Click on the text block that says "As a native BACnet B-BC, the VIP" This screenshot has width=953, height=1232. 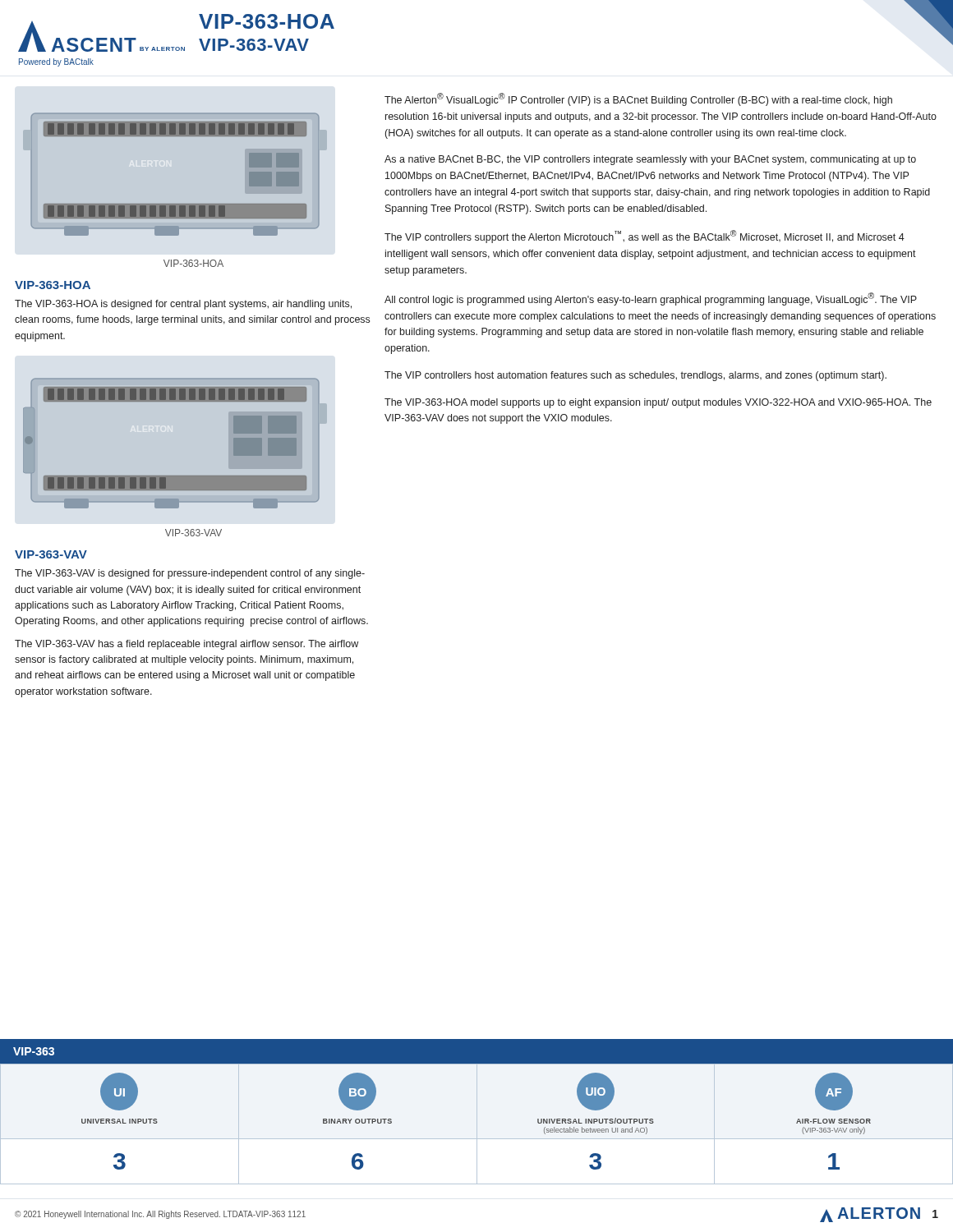coord(657,184)
